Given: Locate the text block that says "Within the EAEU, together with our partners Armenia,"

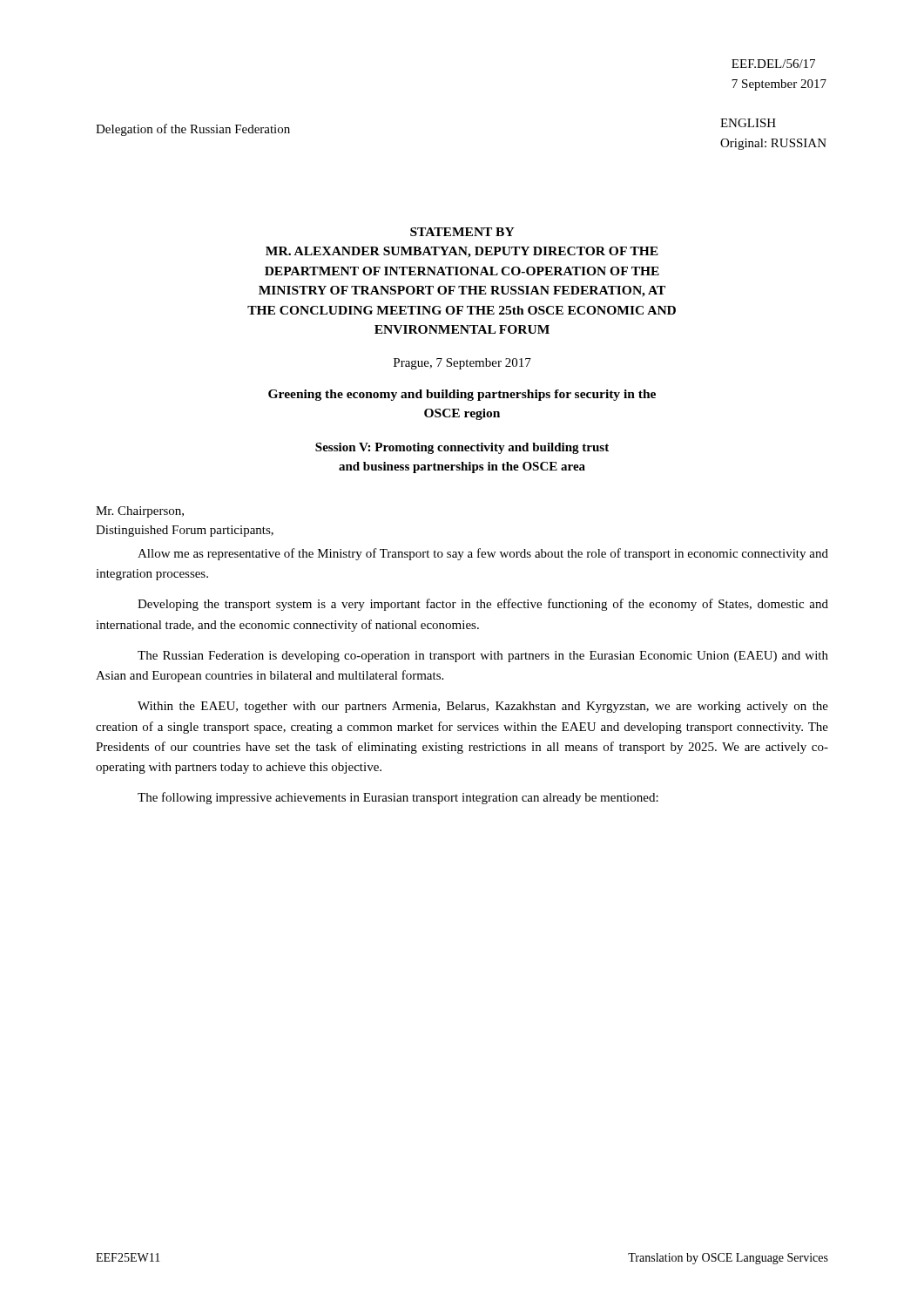Looking at the screenshot, I should click(462, 736).
